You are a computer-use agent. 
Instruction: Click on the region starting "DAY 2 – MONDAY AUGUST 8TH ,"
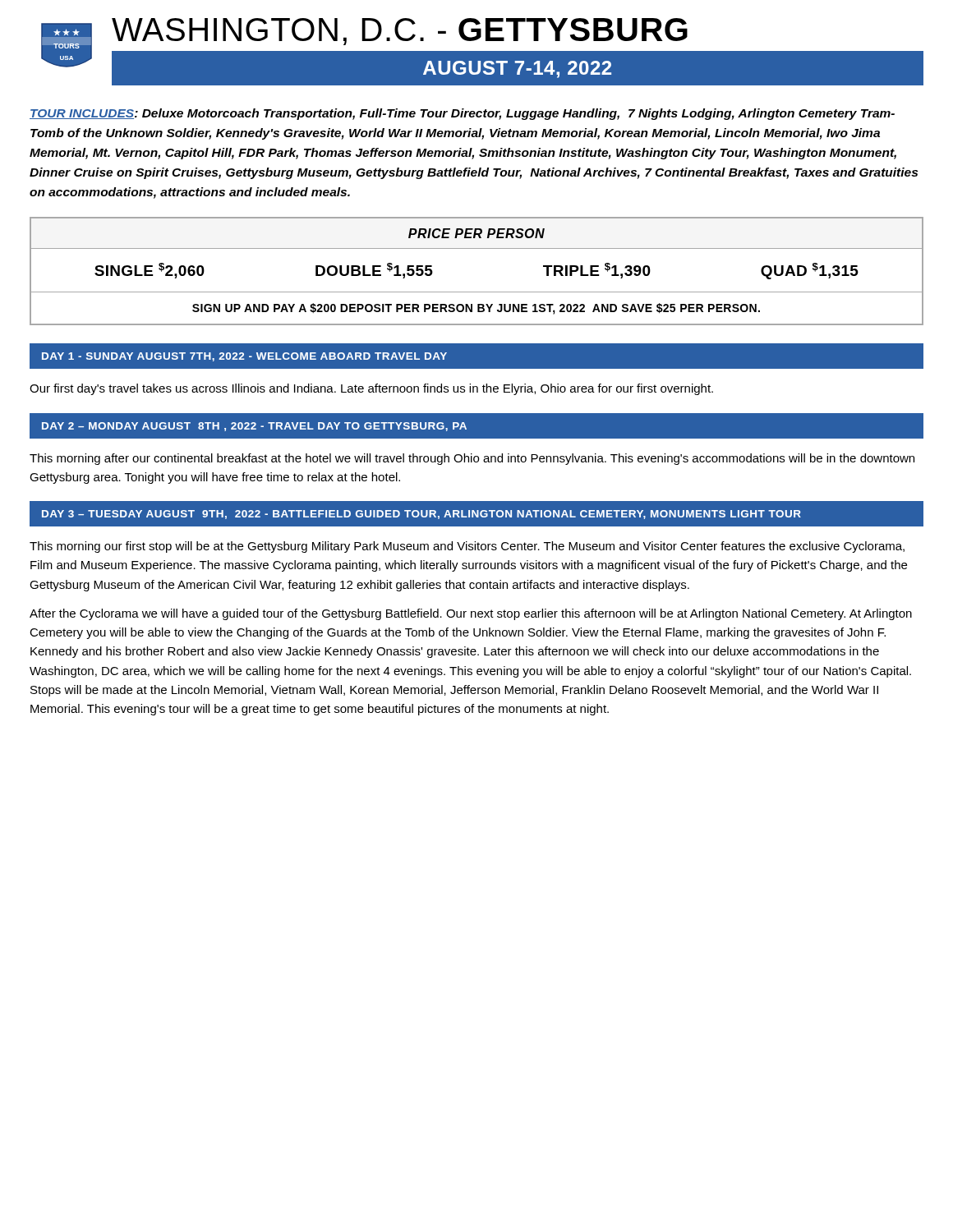(x=254, y=426)
